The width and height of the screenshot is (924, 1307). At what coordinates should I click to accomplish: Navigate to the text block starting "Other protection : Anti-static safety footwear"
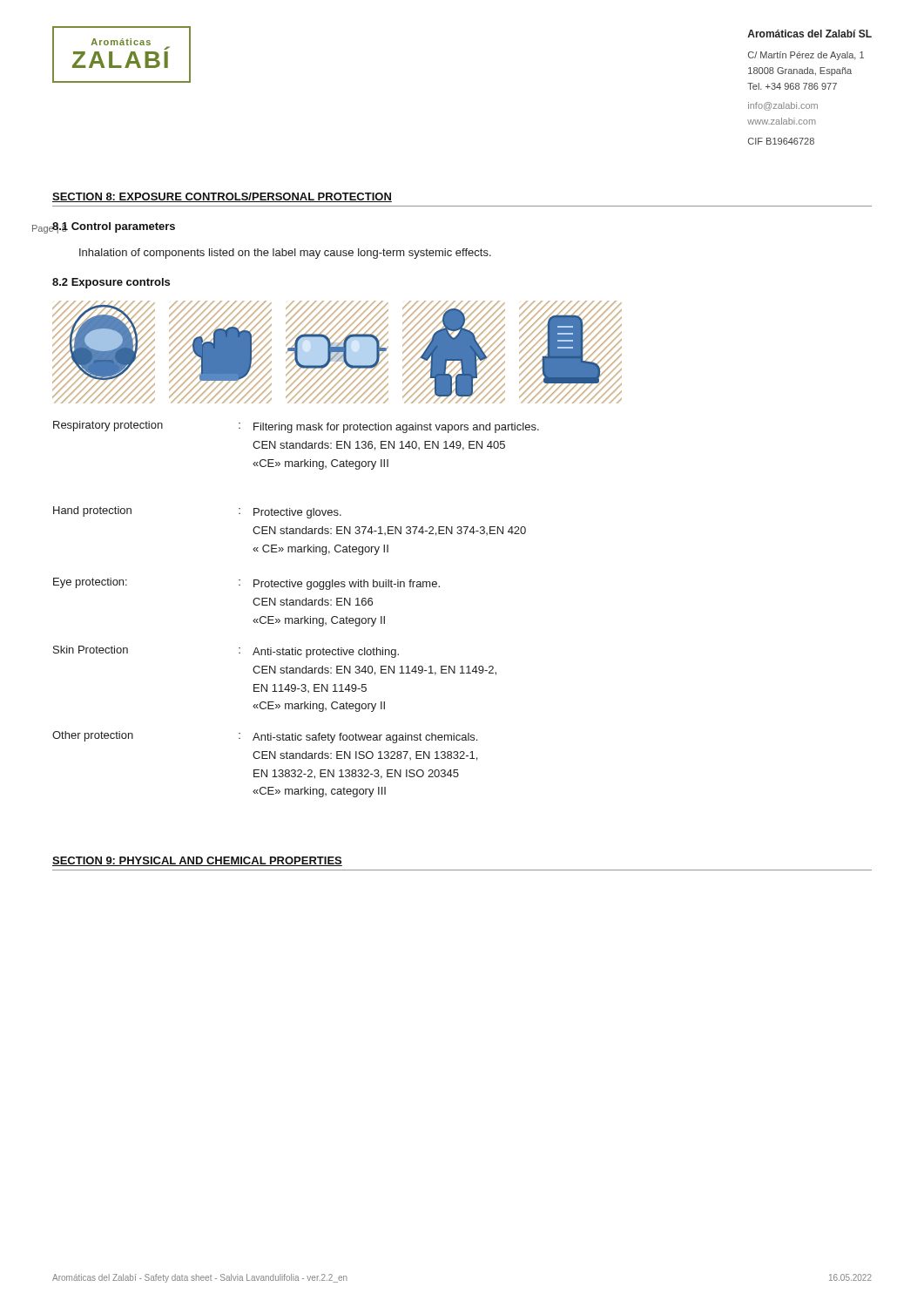point(462,765)
